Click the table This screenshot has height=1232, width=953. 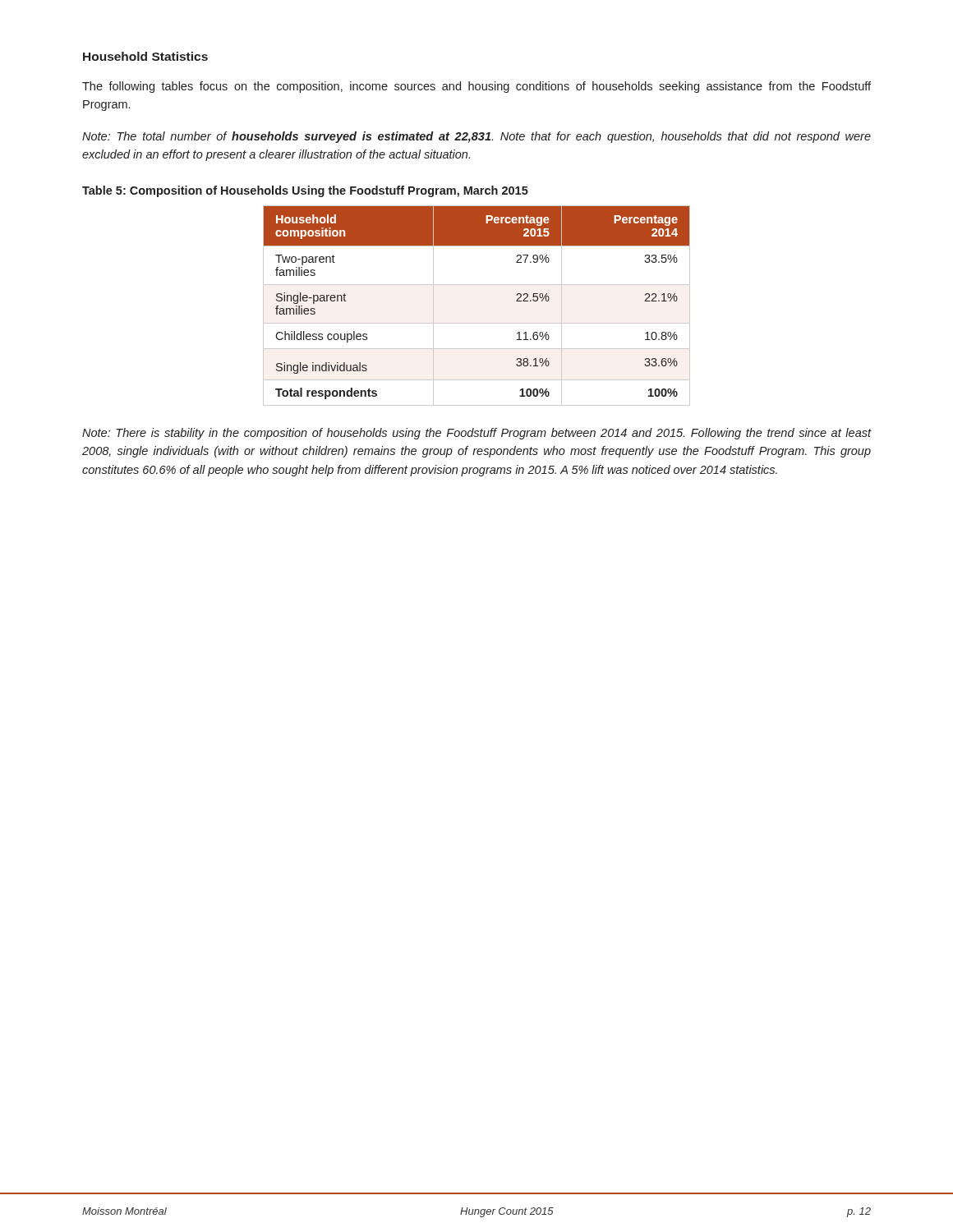pos(476,305)
